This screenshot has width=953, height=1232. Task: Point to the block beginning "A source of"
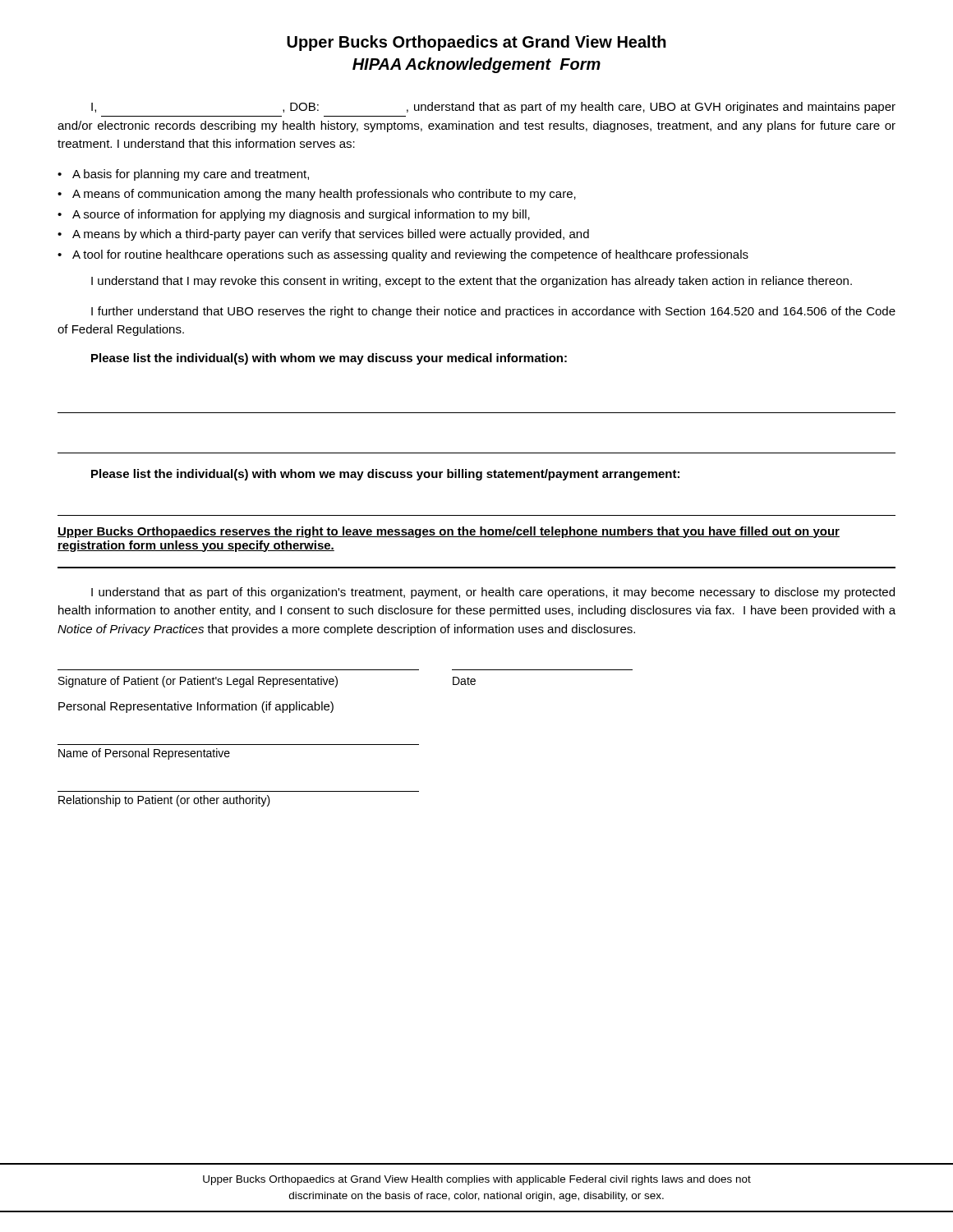[476, 214]
